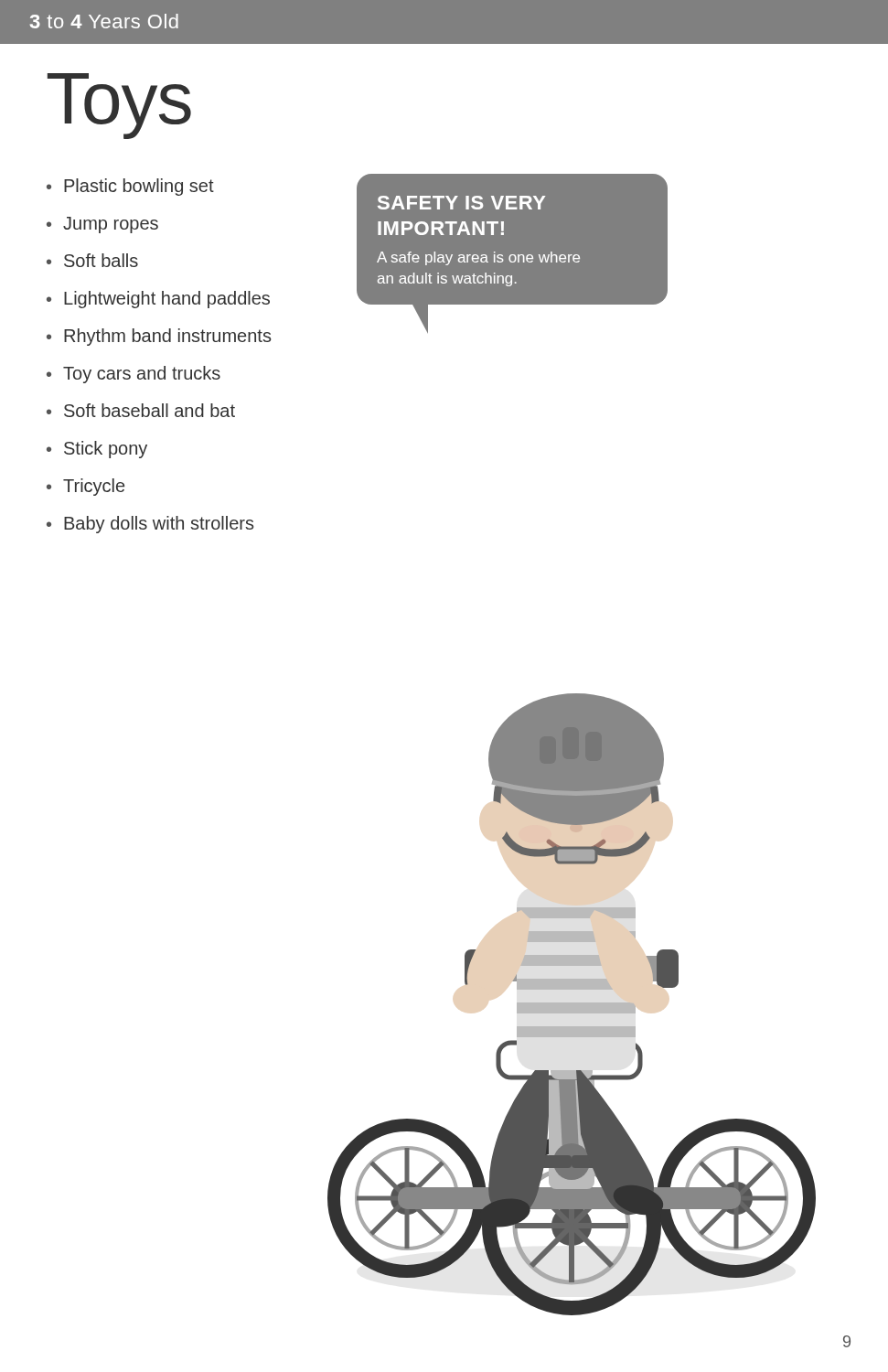
Task: Select the block starting "•Plastic bowling set"
Action: point(130,186)
